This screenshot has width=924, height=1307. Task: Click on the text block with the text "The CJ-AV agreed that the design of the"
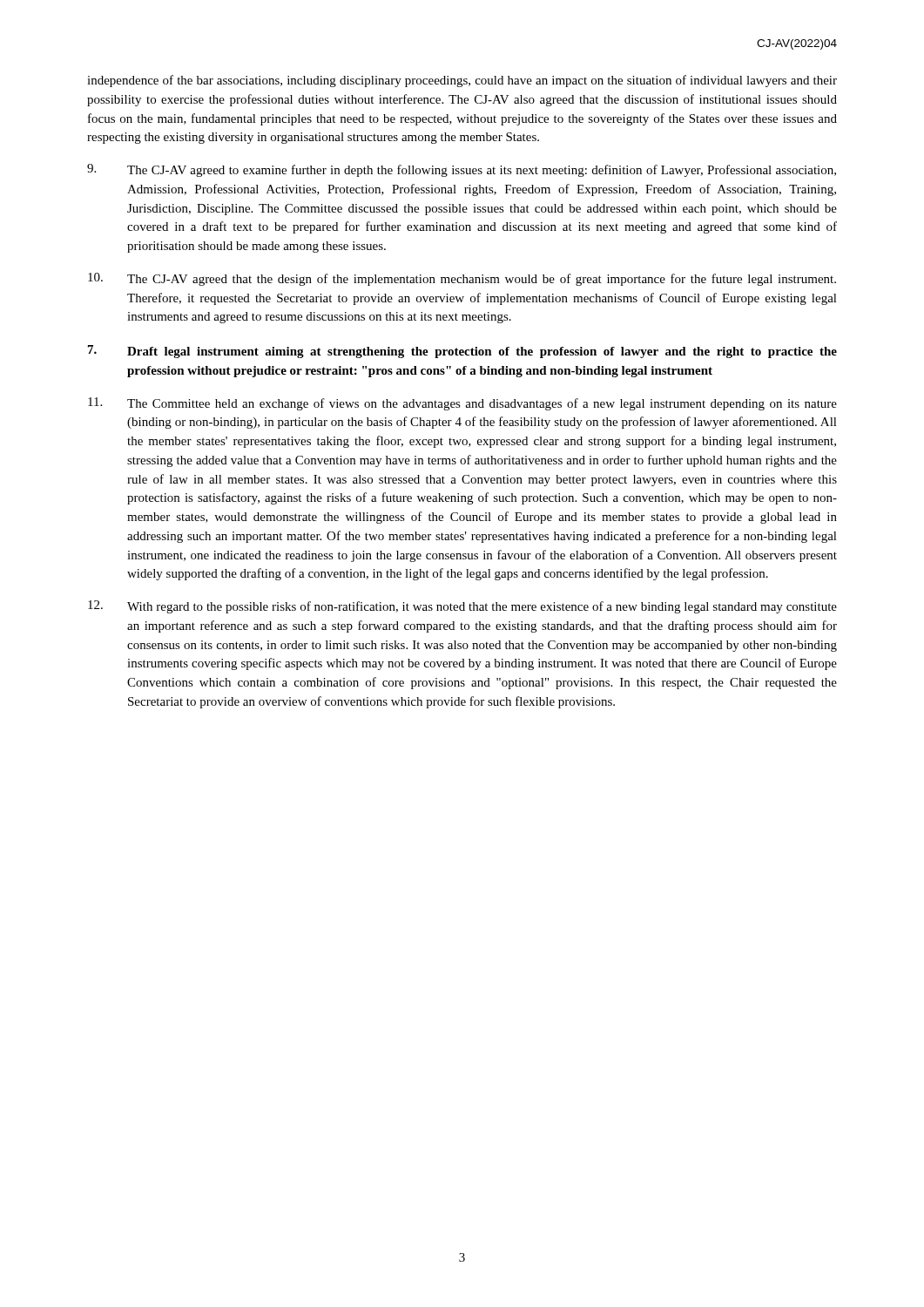[462, 298]
